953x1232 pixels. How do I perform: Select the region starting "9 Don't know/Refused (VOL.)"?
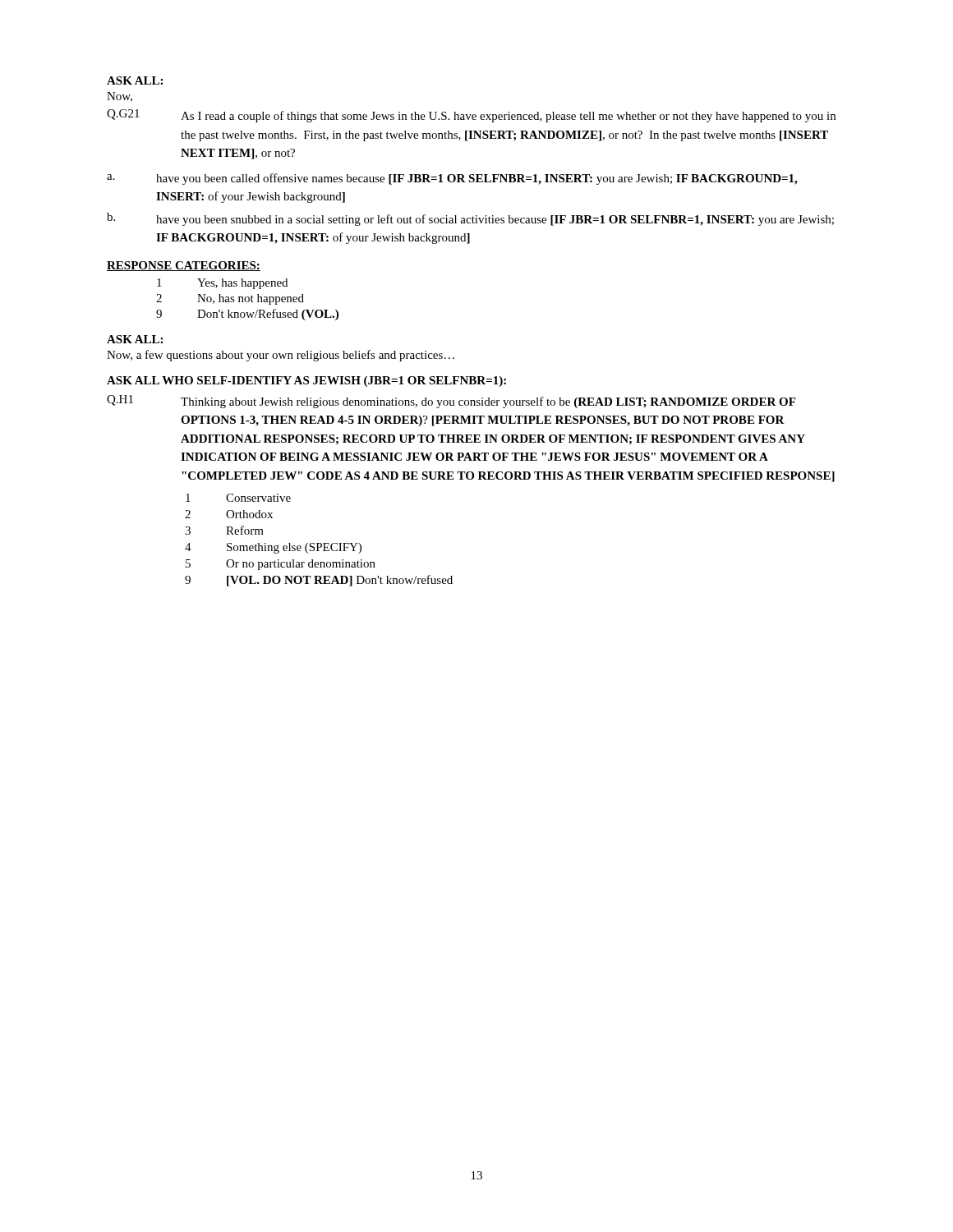tap(248, 314)
